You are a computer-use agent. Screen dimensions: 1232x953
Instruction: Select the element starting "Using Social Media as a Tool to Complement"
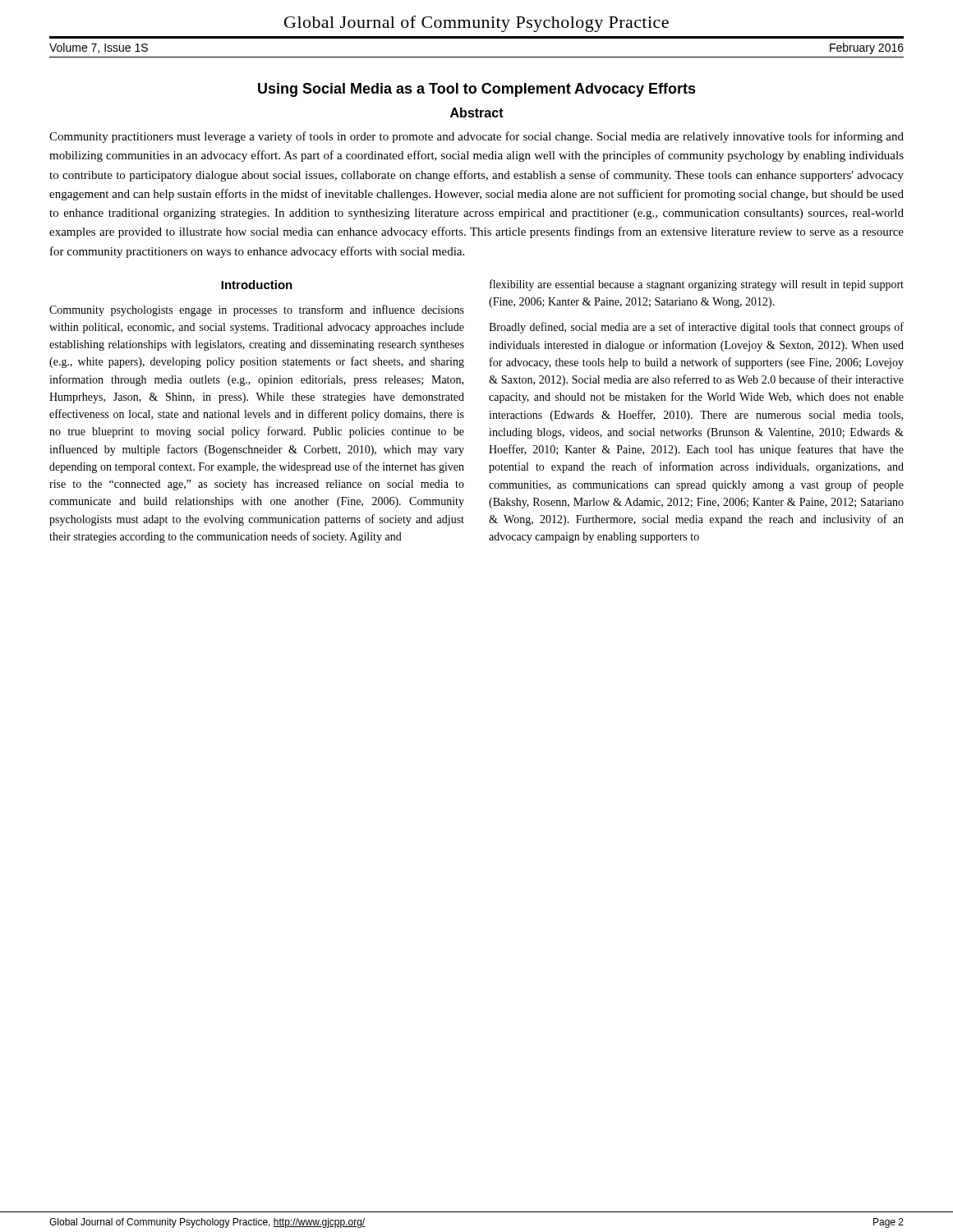(x=476, y=89)
